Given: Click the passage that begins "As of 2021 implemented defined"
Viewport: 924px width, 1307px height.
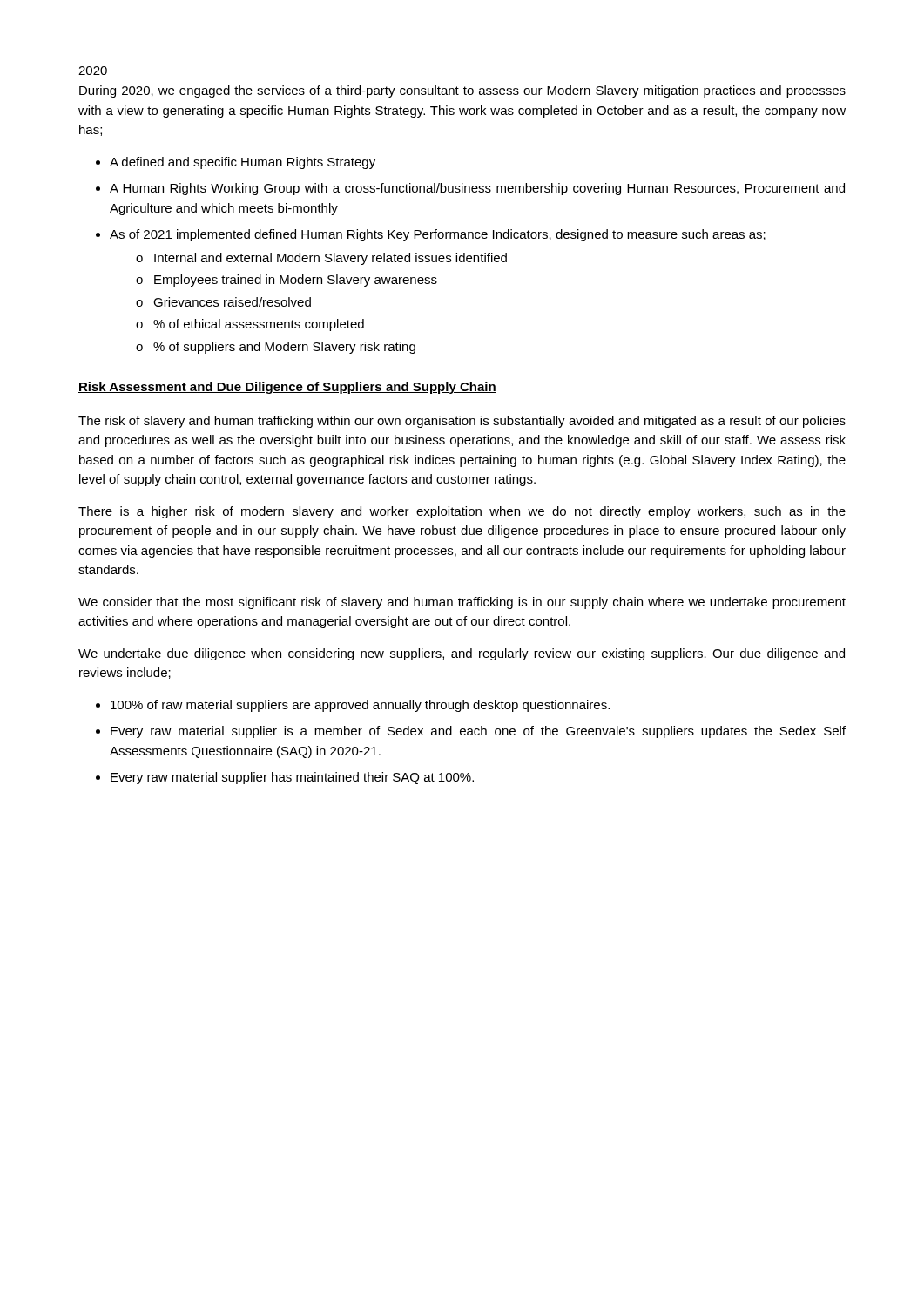Looking at the screenshot, I should tap(438, 235).
